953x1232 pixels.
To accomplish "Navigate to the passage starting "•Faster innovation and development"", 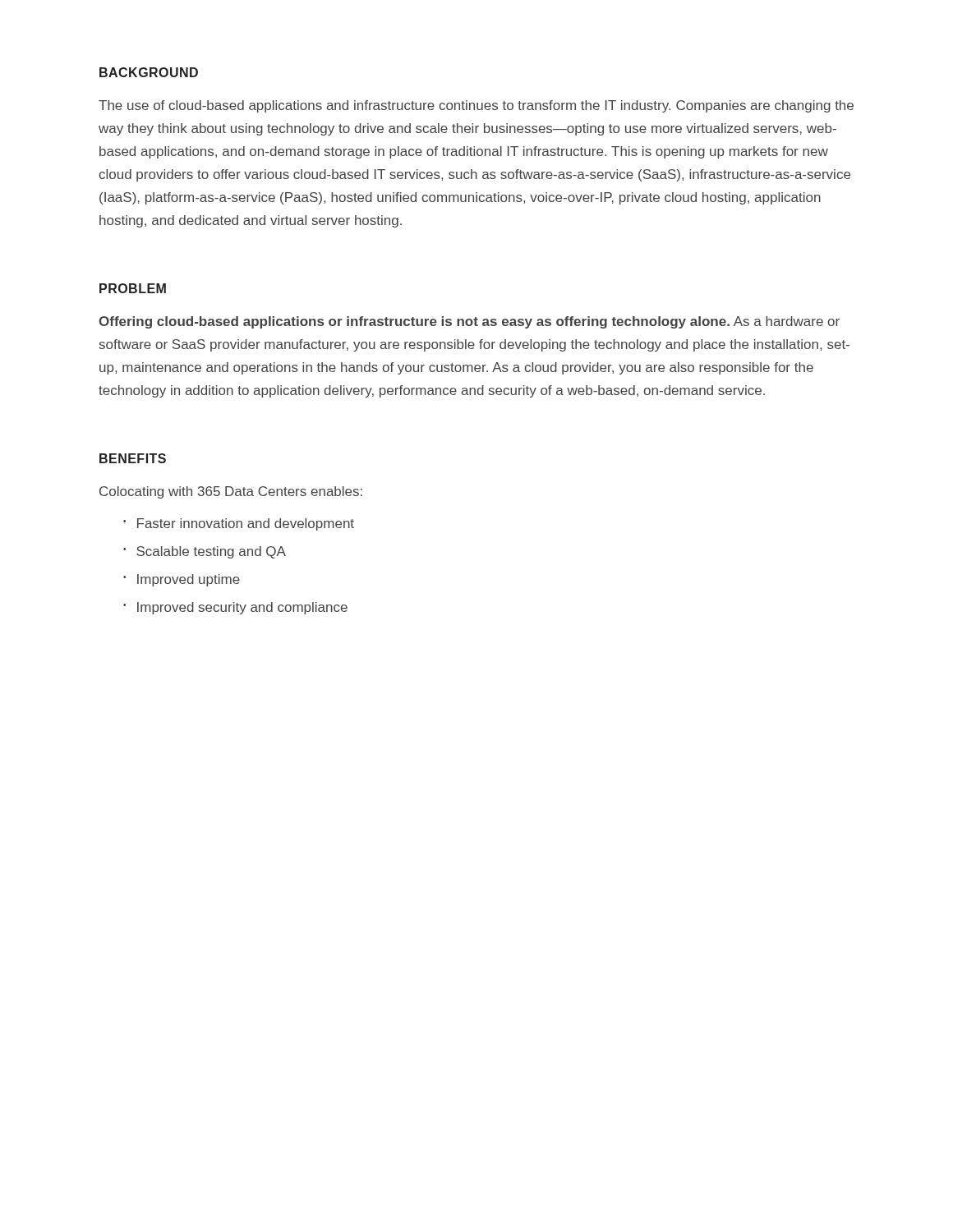I will point(239,524).
